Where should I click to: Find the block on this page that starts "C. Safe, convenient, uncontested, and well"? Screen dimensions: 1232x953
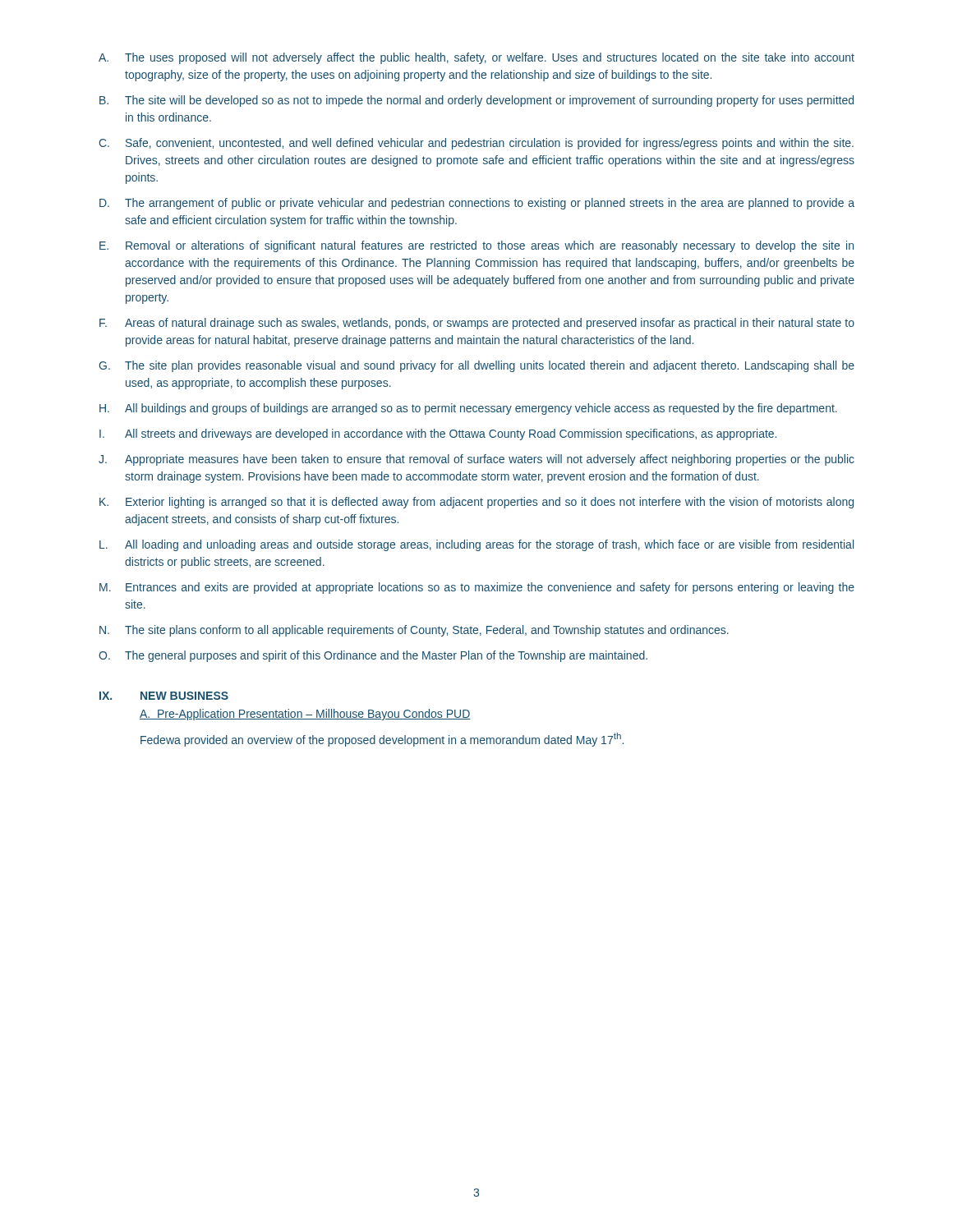[x=476, y=161]
